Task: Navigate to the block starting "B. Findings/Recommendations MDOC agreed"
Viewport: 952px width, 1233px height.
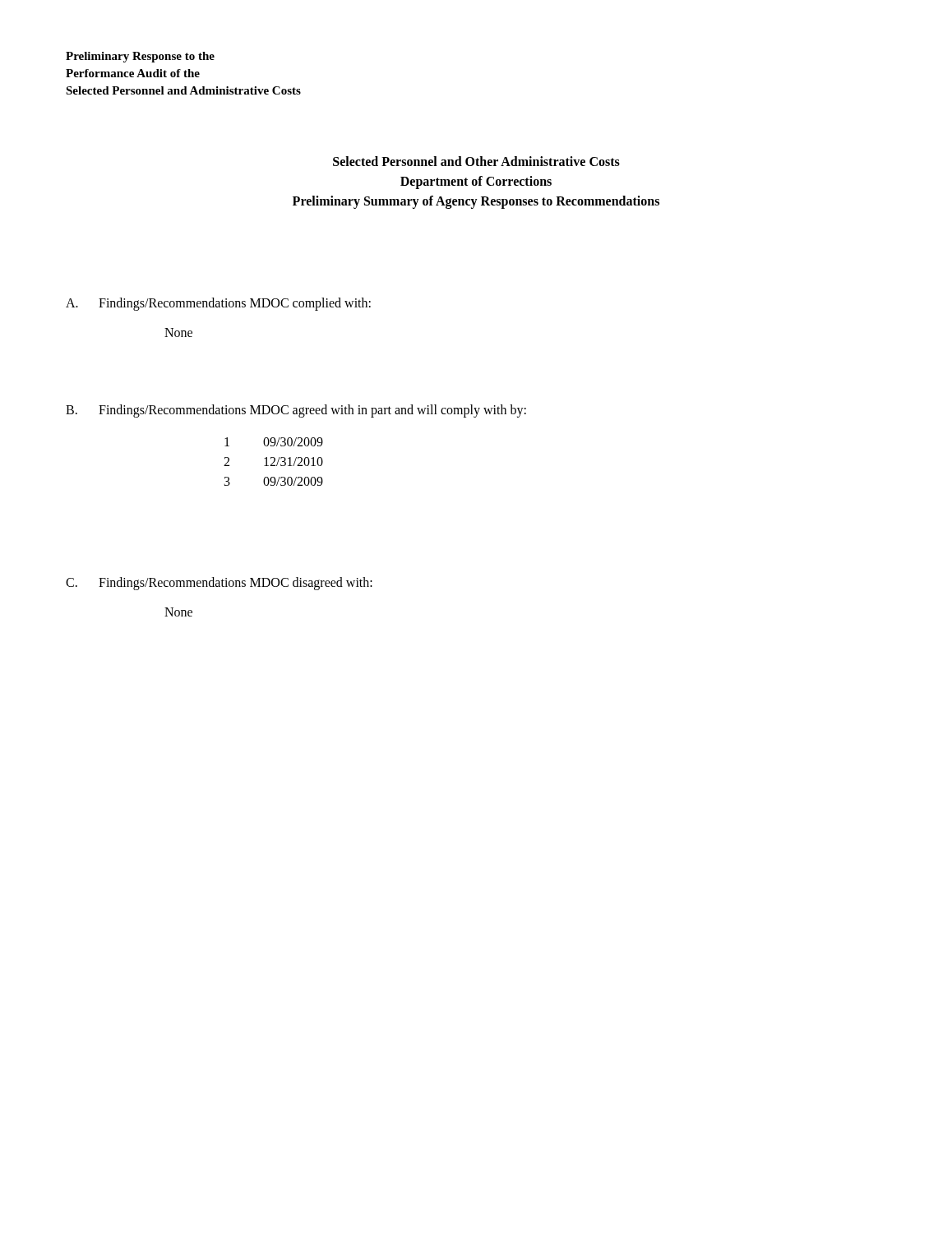Action: click(296, 411)
